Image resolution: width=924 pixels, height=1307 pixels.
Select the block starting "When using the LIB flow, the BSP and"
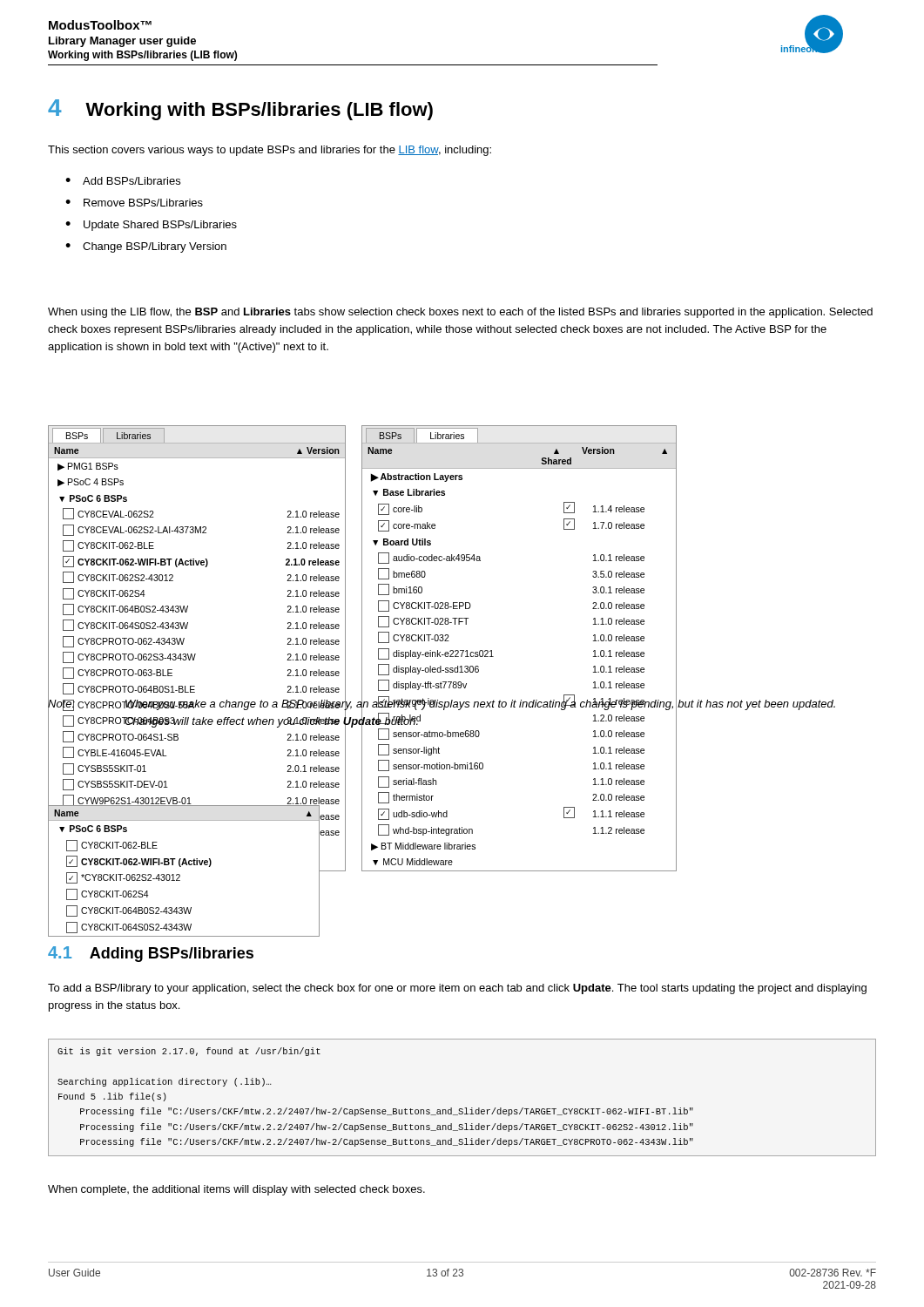point(460,329)
